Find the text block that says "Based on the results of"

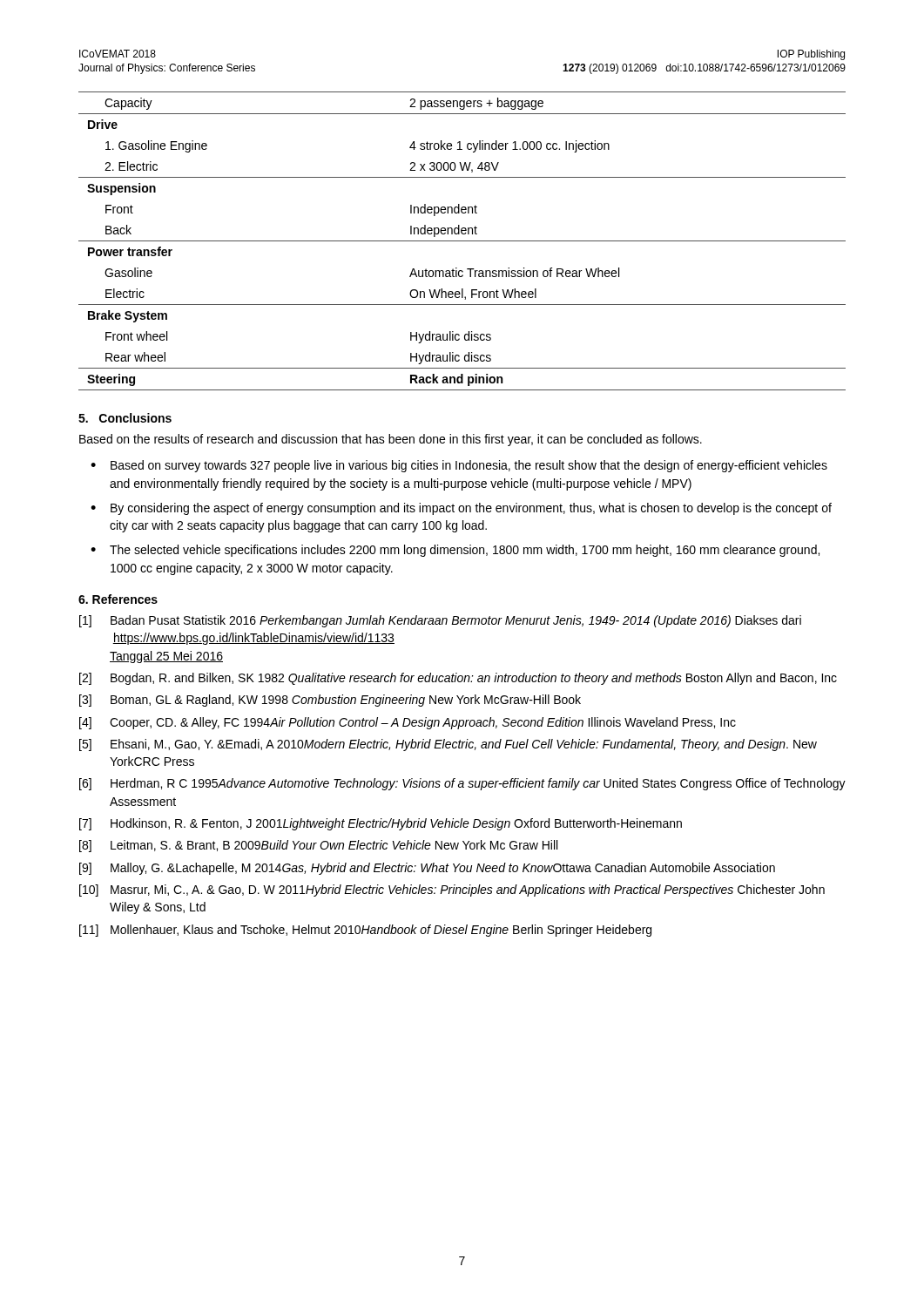click(390, 439)
